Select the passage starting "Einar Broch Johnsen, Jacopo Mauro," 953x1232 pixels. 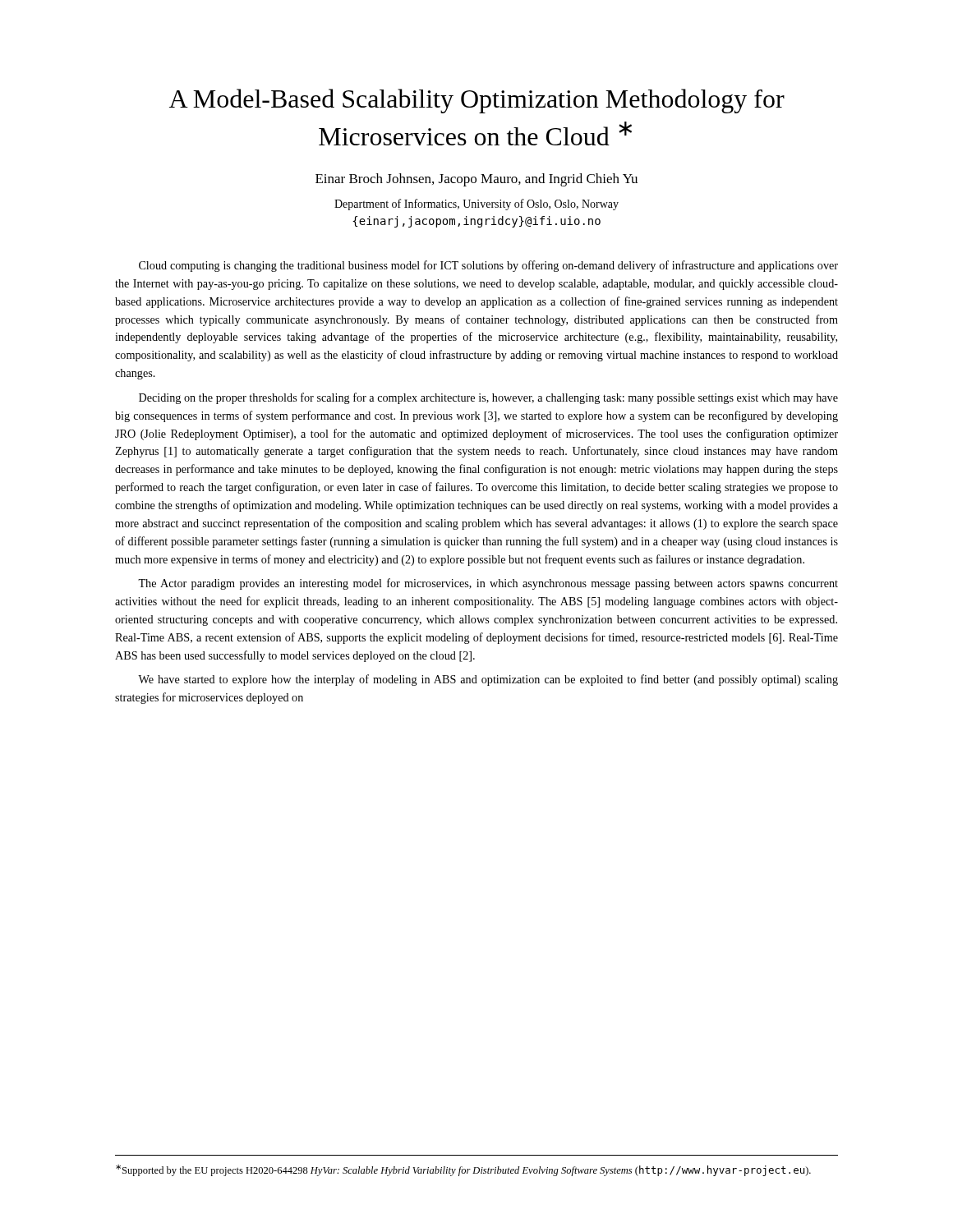476,178
